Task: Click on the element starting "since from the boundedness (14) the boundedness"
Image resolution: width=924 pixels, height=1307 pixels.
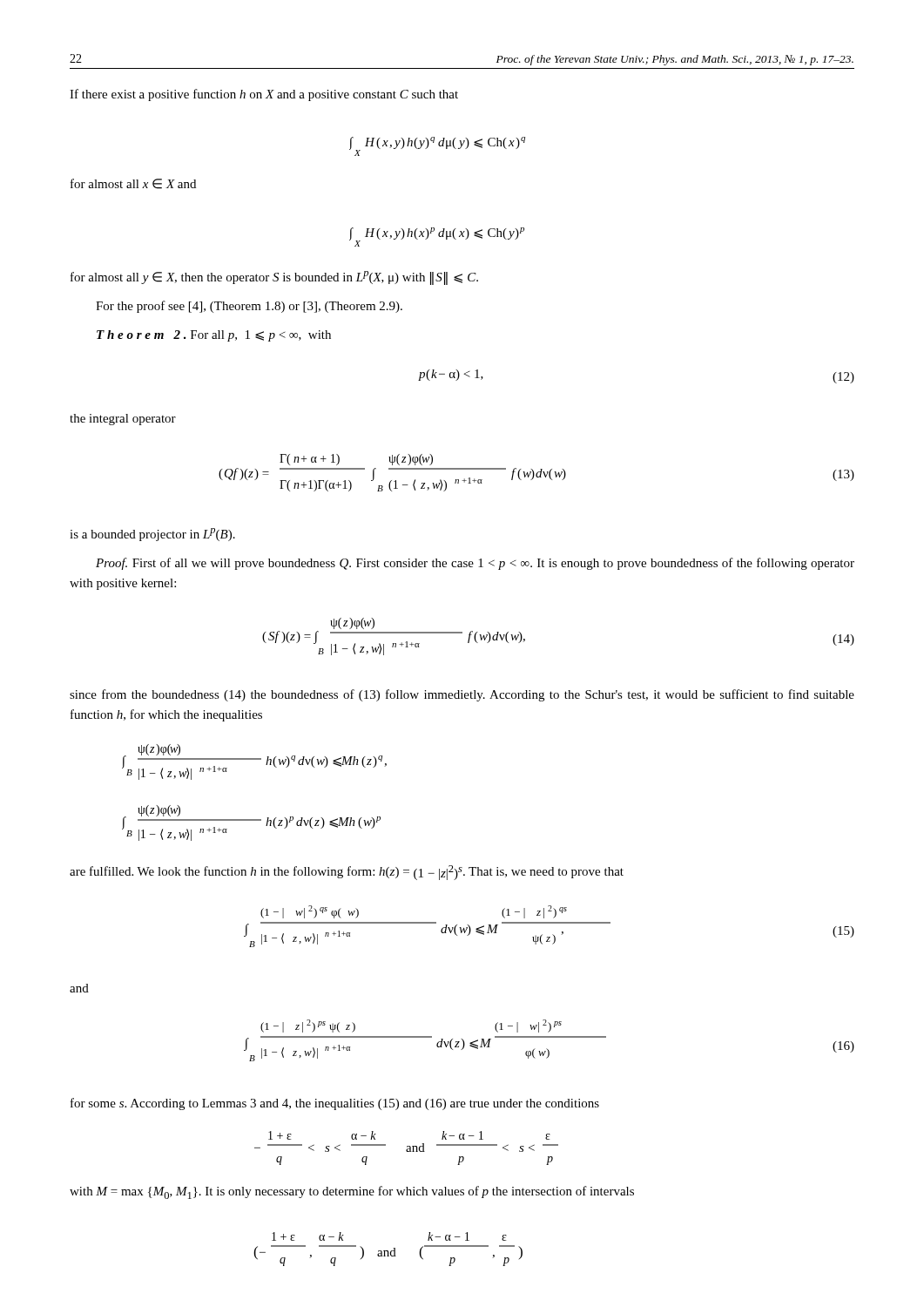Action: (462, 705)
